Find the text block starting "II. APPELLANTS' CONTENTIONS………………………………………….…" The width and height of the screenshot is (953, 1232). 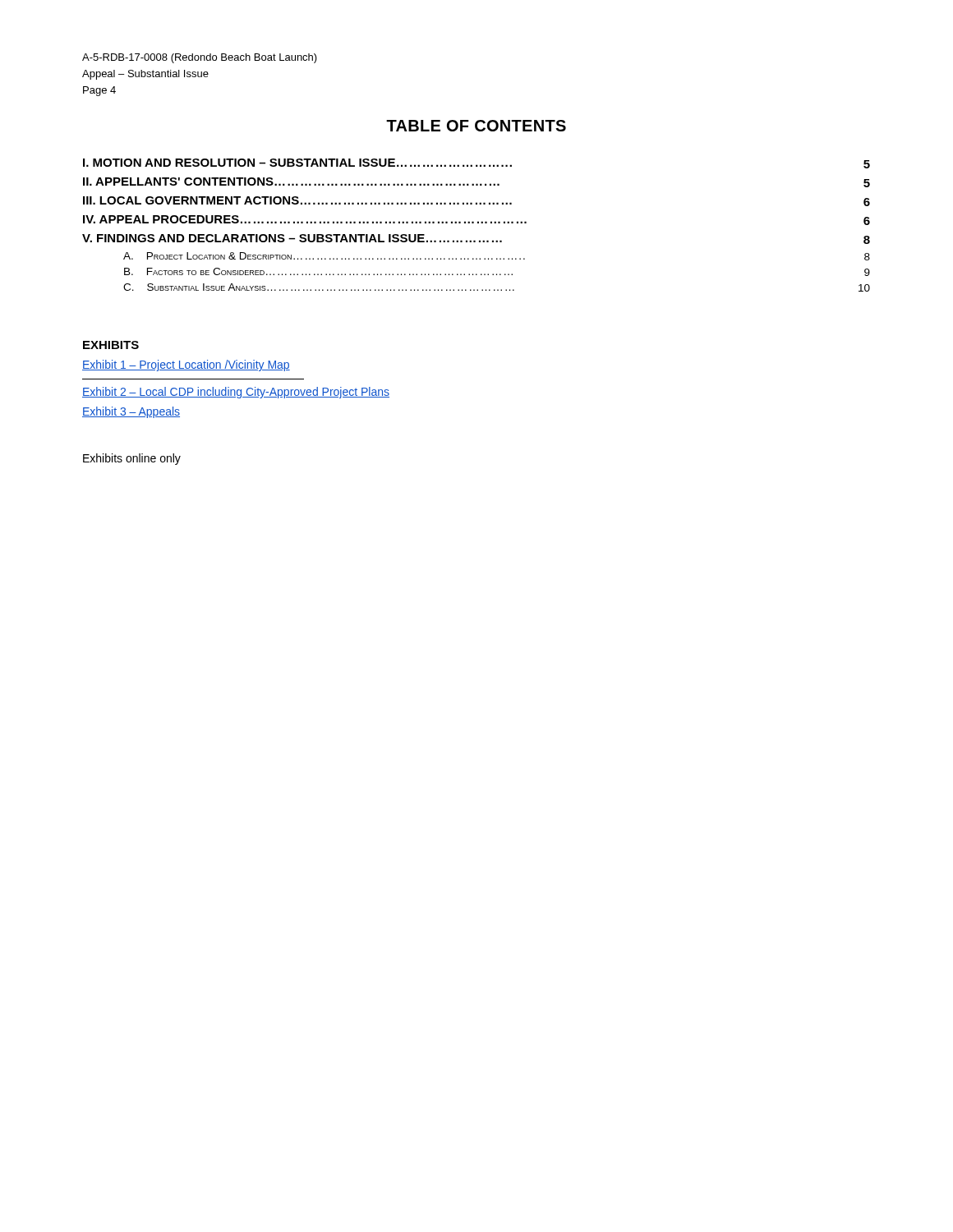click(x=476, y=181)
